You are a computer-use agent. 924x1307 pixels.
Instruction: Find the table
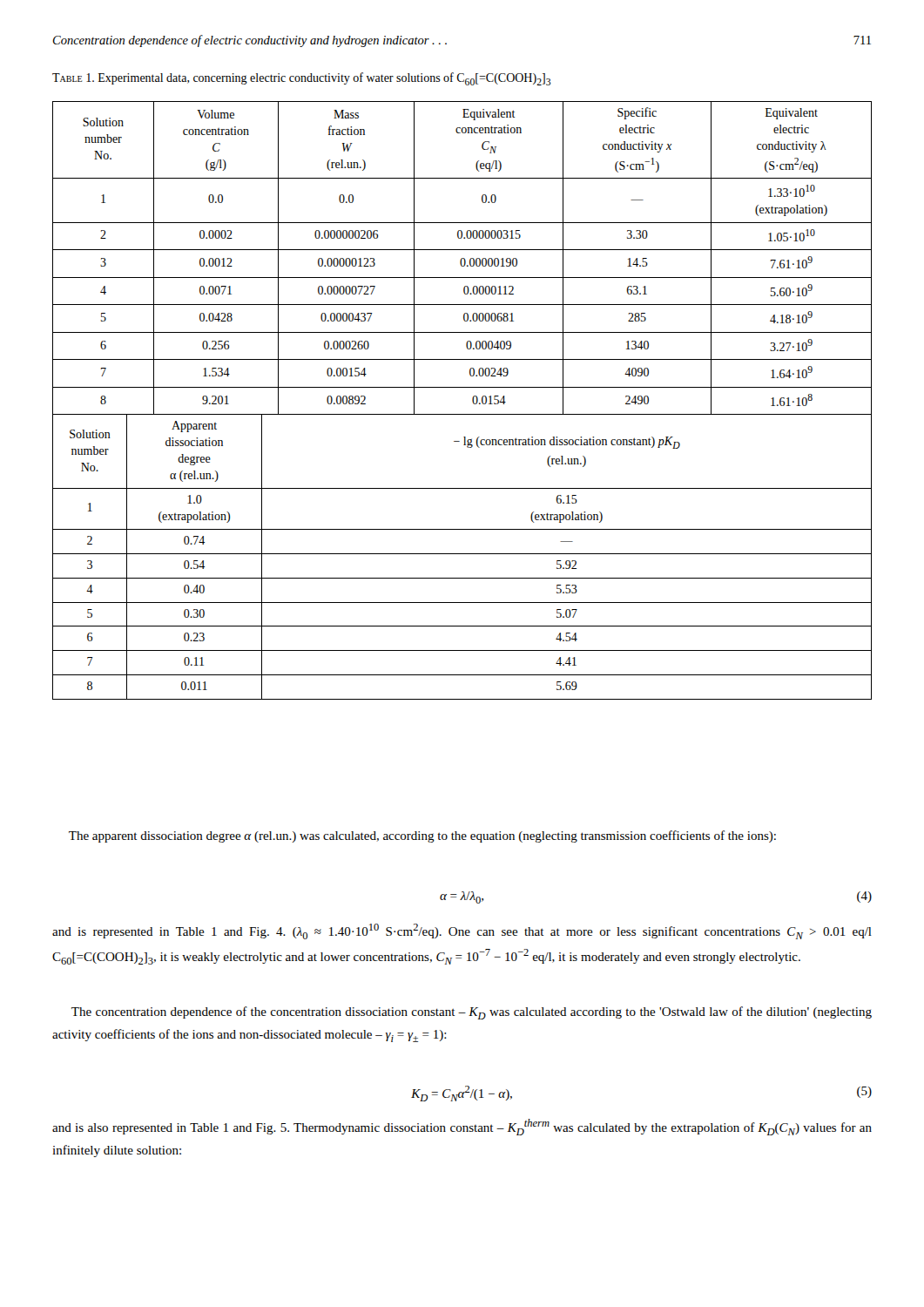tap(462, 400)
